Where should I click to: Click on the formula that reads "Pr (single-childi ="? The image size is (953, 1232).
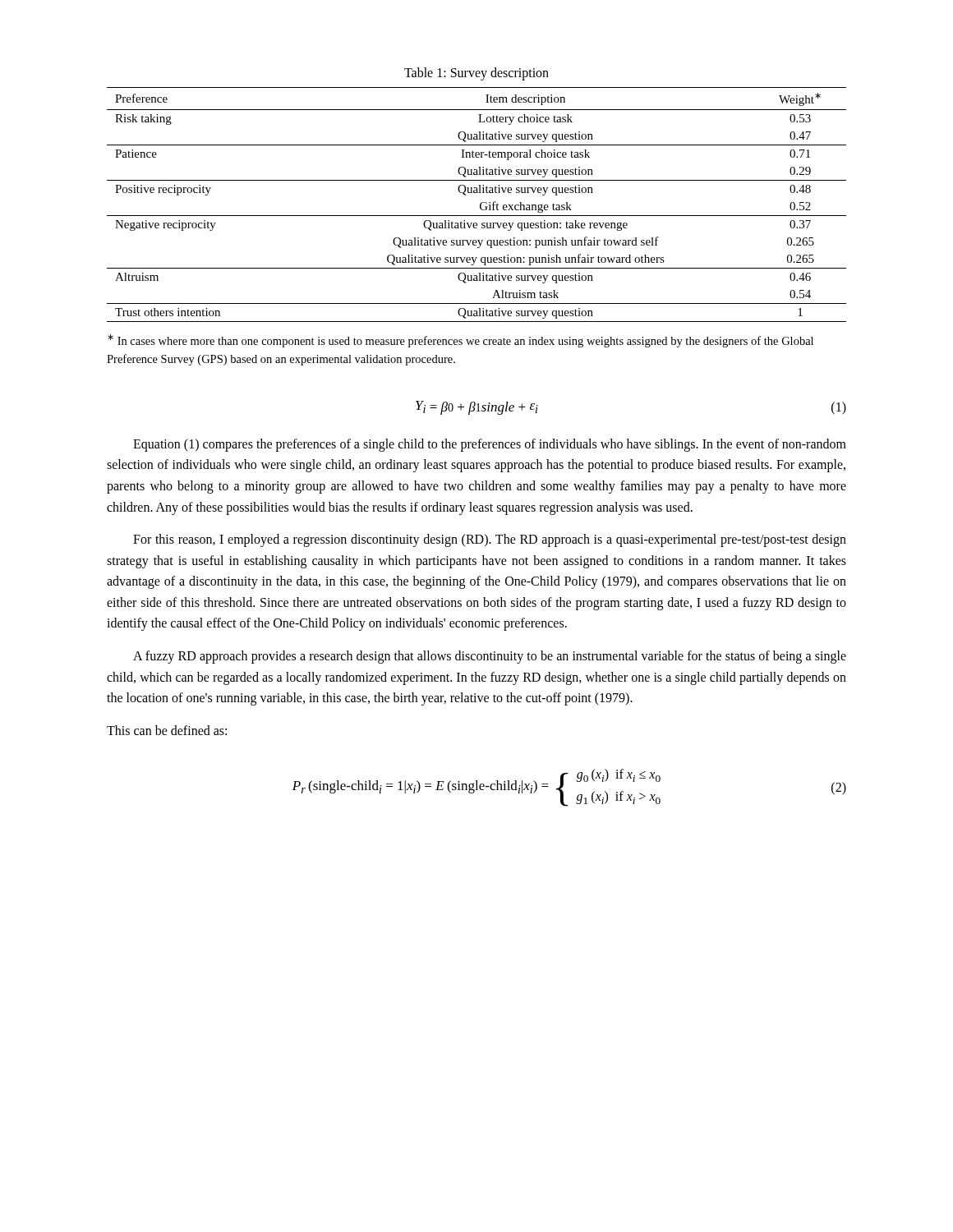pos(569,787)
